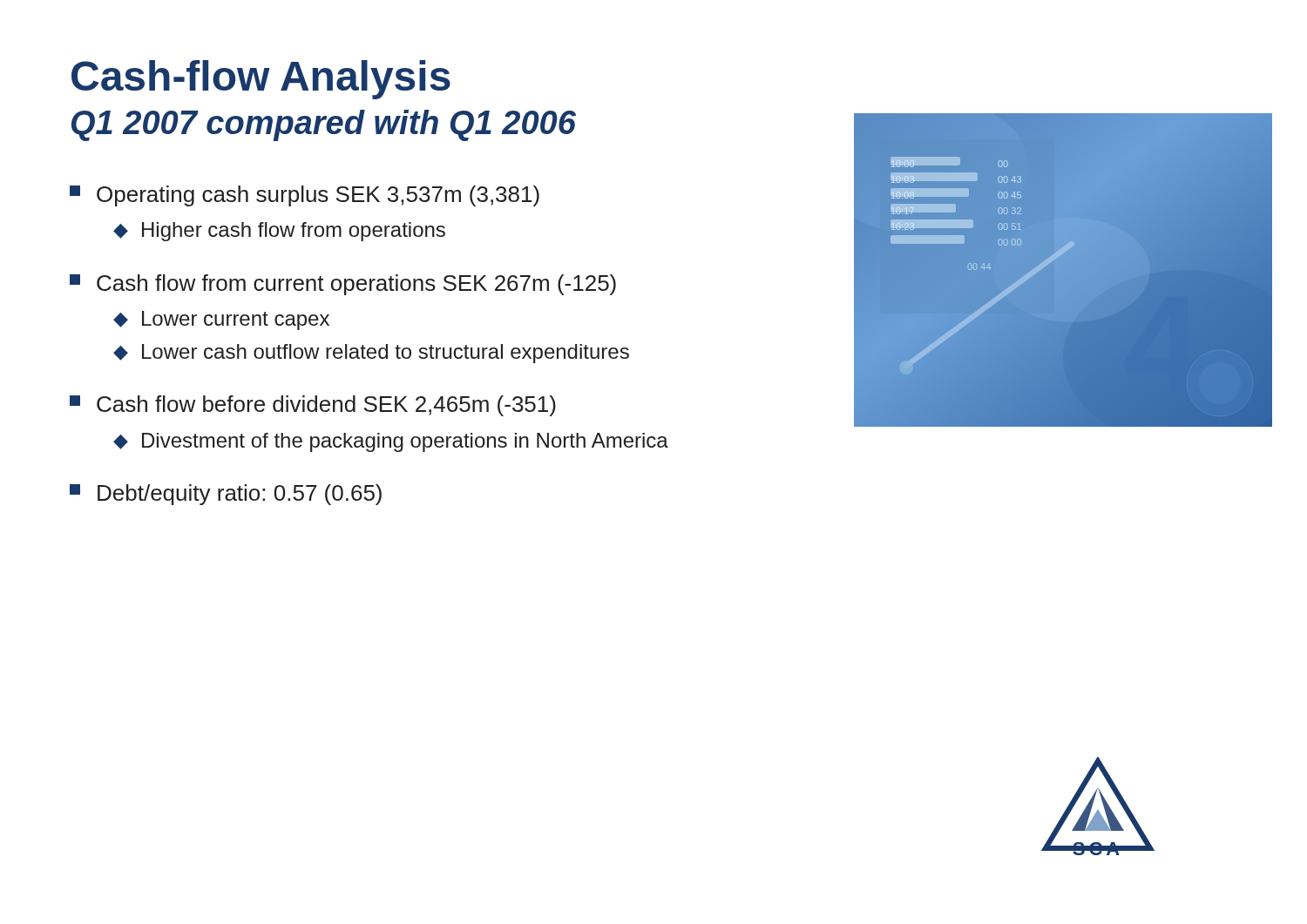Select the logo
The image size is (1307, 924).
coord(1098,806)
